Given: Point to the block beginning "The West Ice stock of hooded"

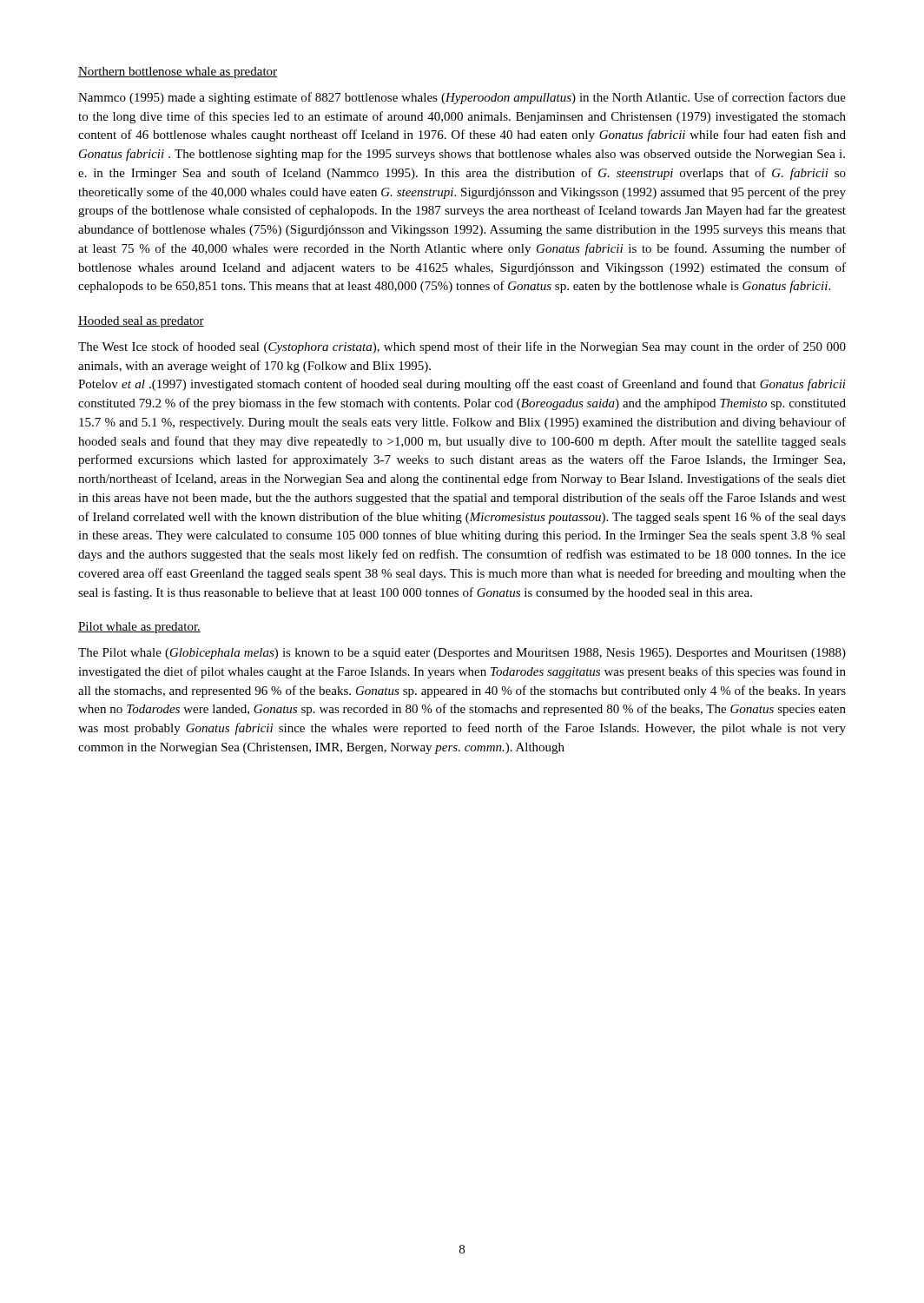Looking at the screenshot, I should pyautogui.click(x=462, y=469).
